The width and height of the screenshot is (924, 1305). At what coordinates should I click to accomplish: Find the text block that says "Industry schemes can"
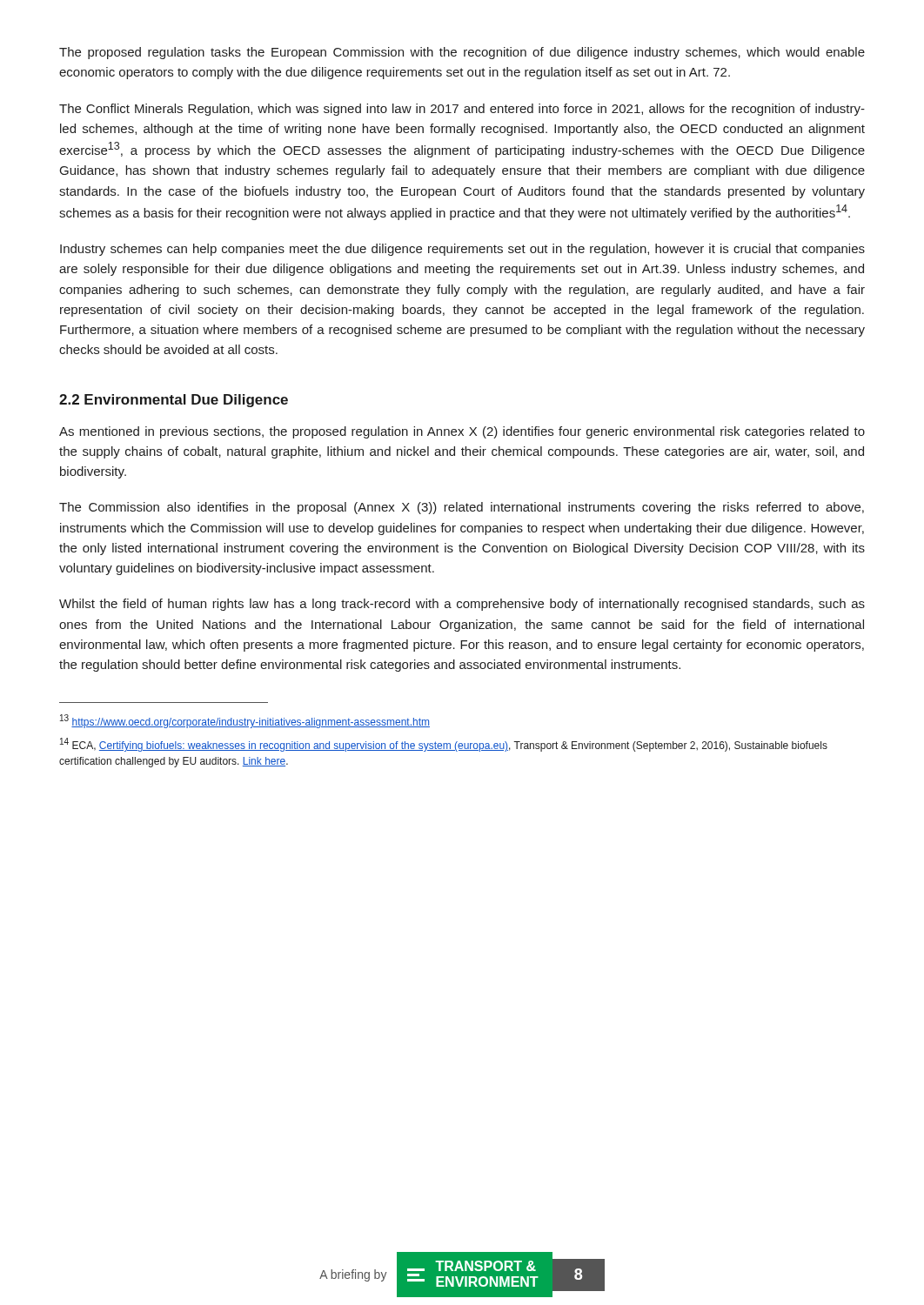pyautogui.click(x=462, y=299)
